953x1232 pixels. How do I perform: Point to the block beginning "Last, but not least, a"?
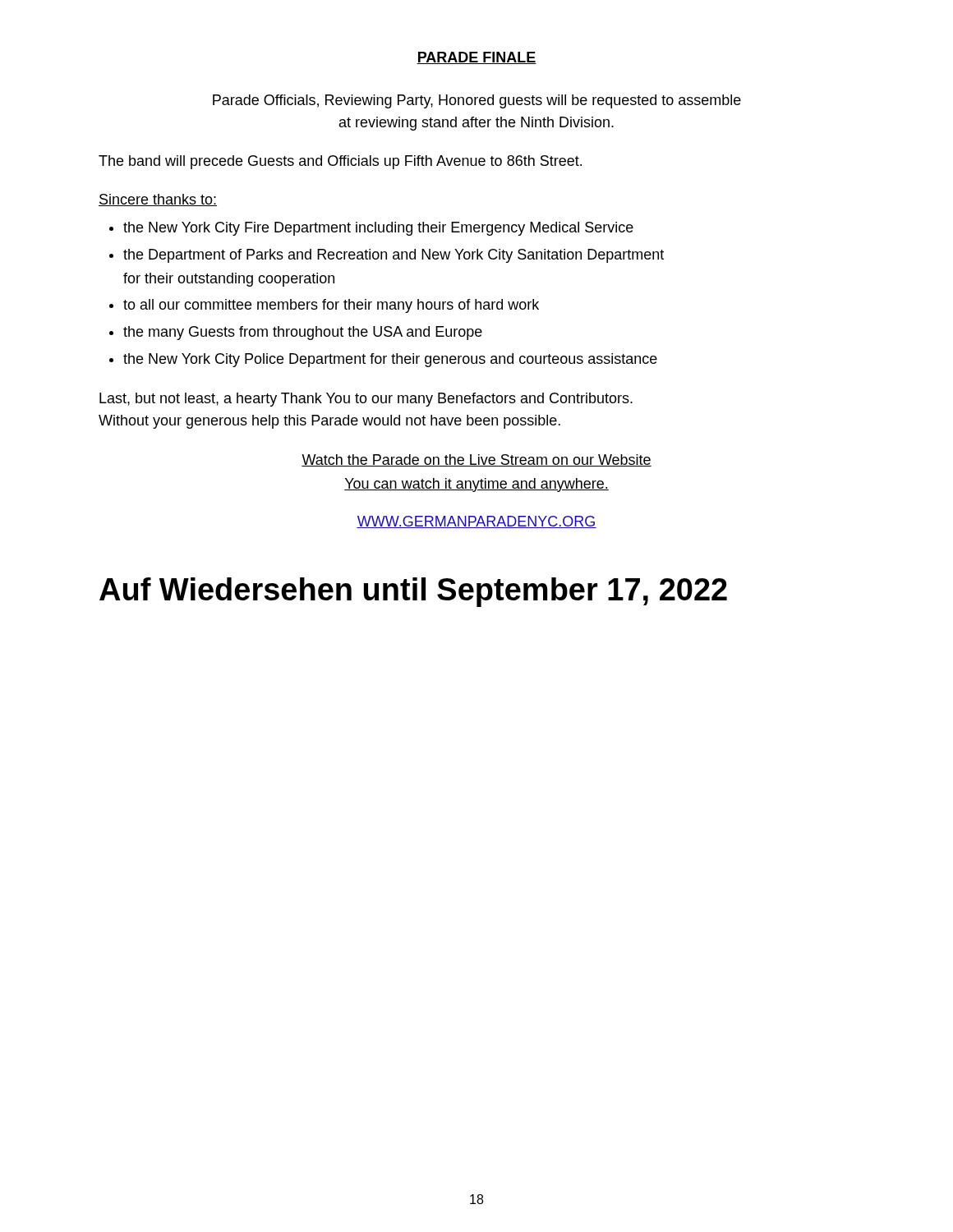366,409
